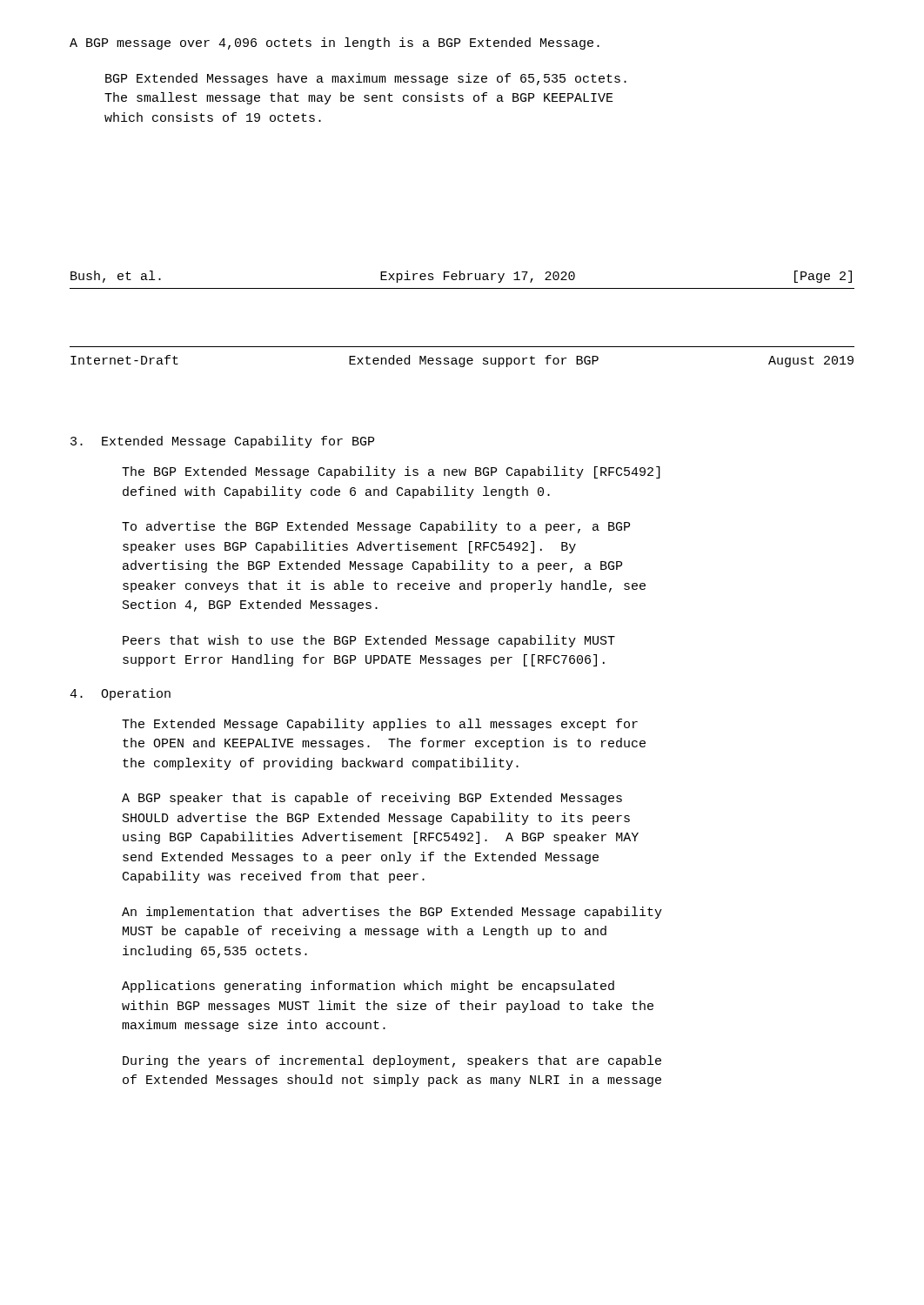Point to the block beginning "The BGP Extended Message"
The height and width of the screenshot is (1305, 924).
pyautogui.click(x=392, y=483)
